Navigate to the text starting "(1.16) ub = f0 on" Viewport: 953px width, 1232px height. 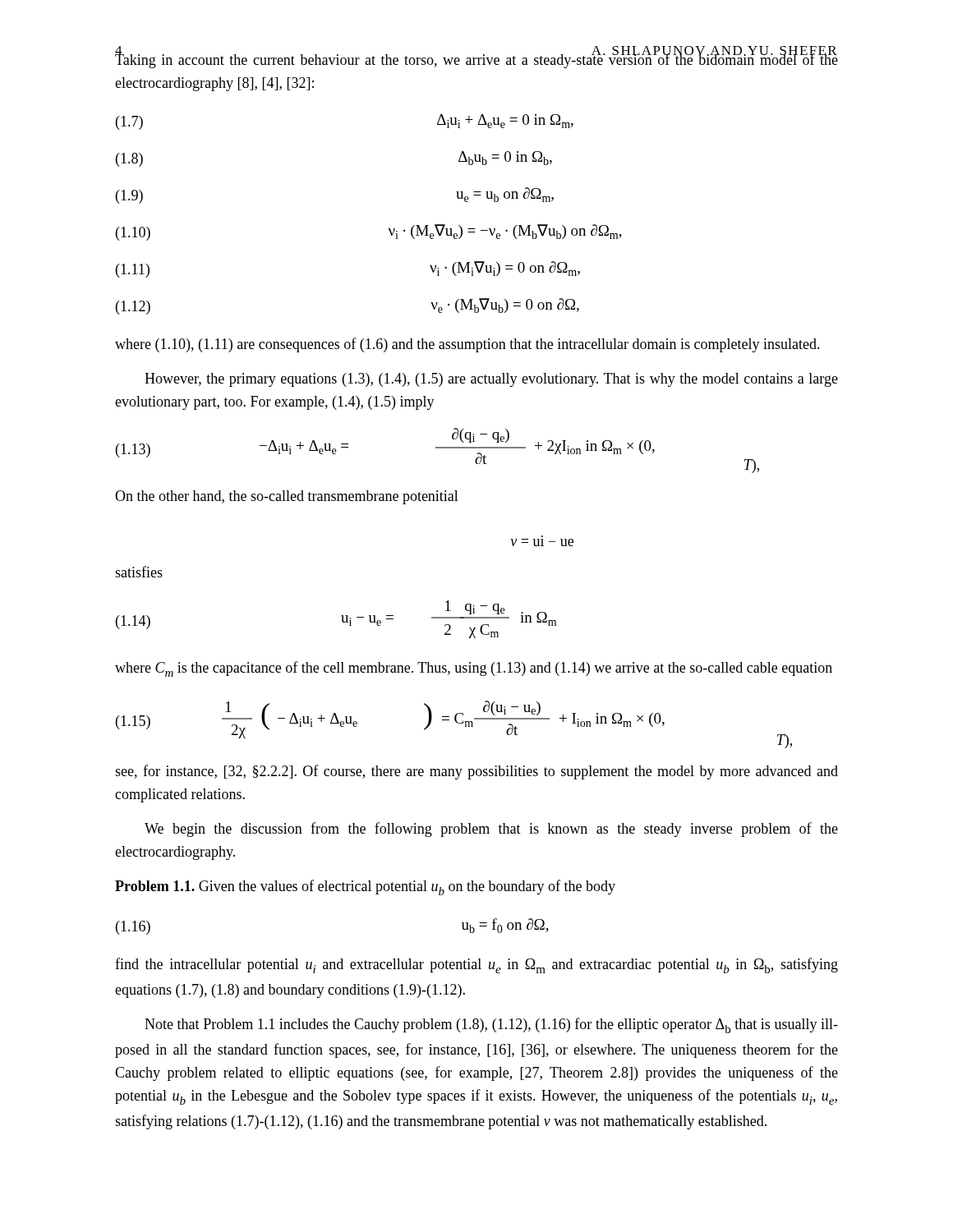476,927
